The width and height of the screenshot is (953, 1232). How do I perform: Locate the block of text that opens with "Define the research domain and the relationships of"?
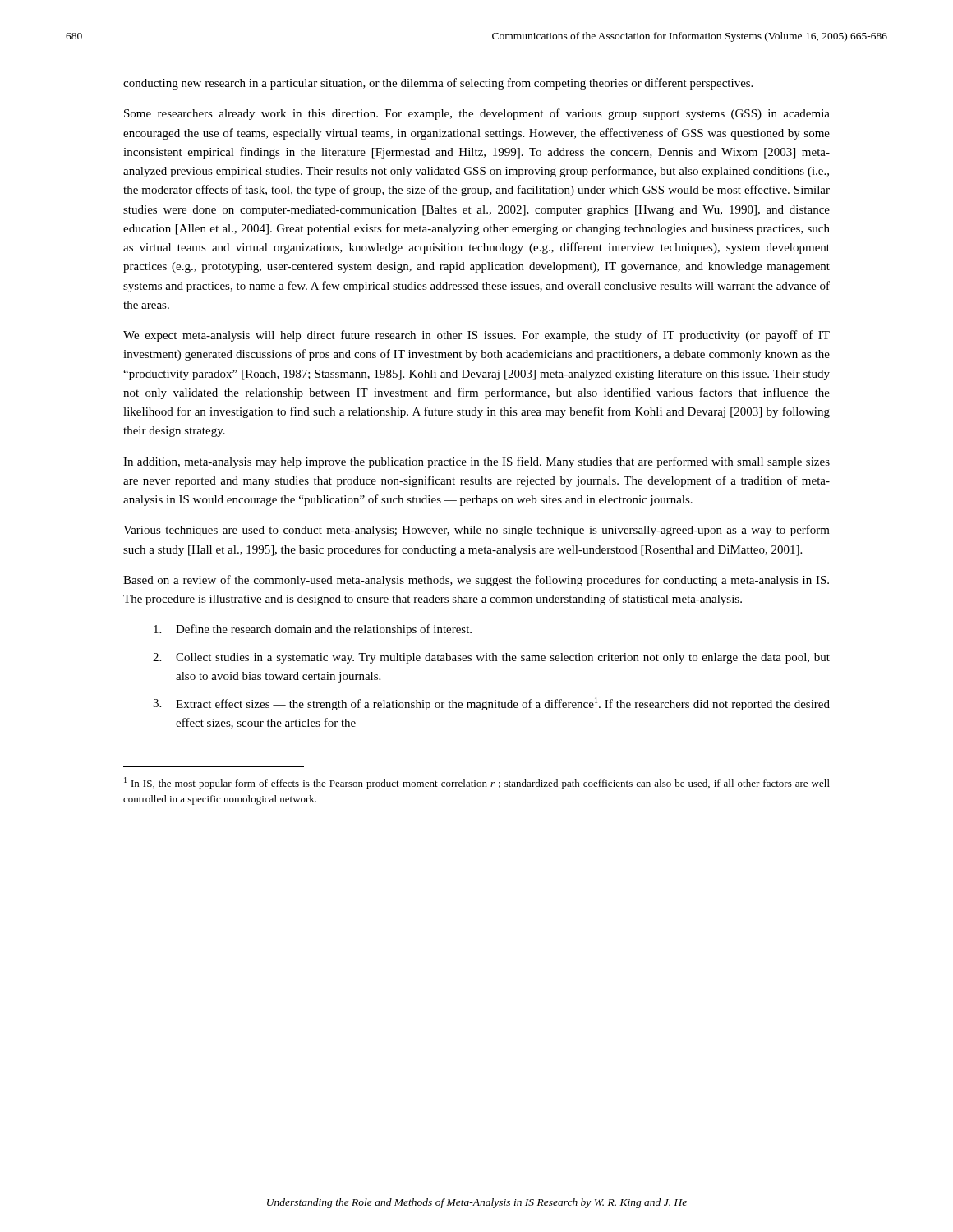click(313, 630)
